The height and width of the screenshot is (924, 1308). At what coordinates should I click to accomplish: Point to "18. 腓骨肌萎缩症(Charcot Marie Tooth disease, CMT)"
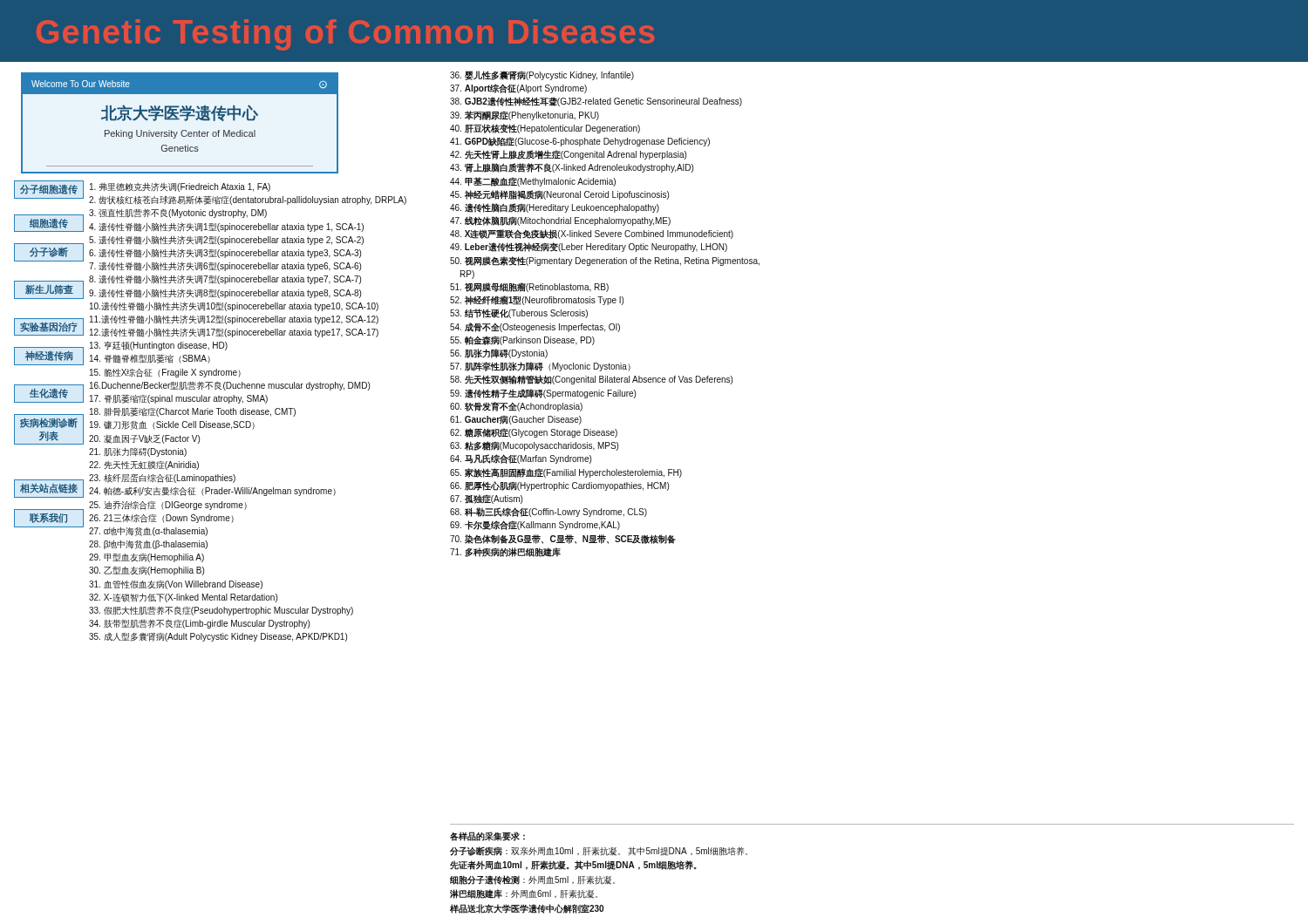[193, 412]
